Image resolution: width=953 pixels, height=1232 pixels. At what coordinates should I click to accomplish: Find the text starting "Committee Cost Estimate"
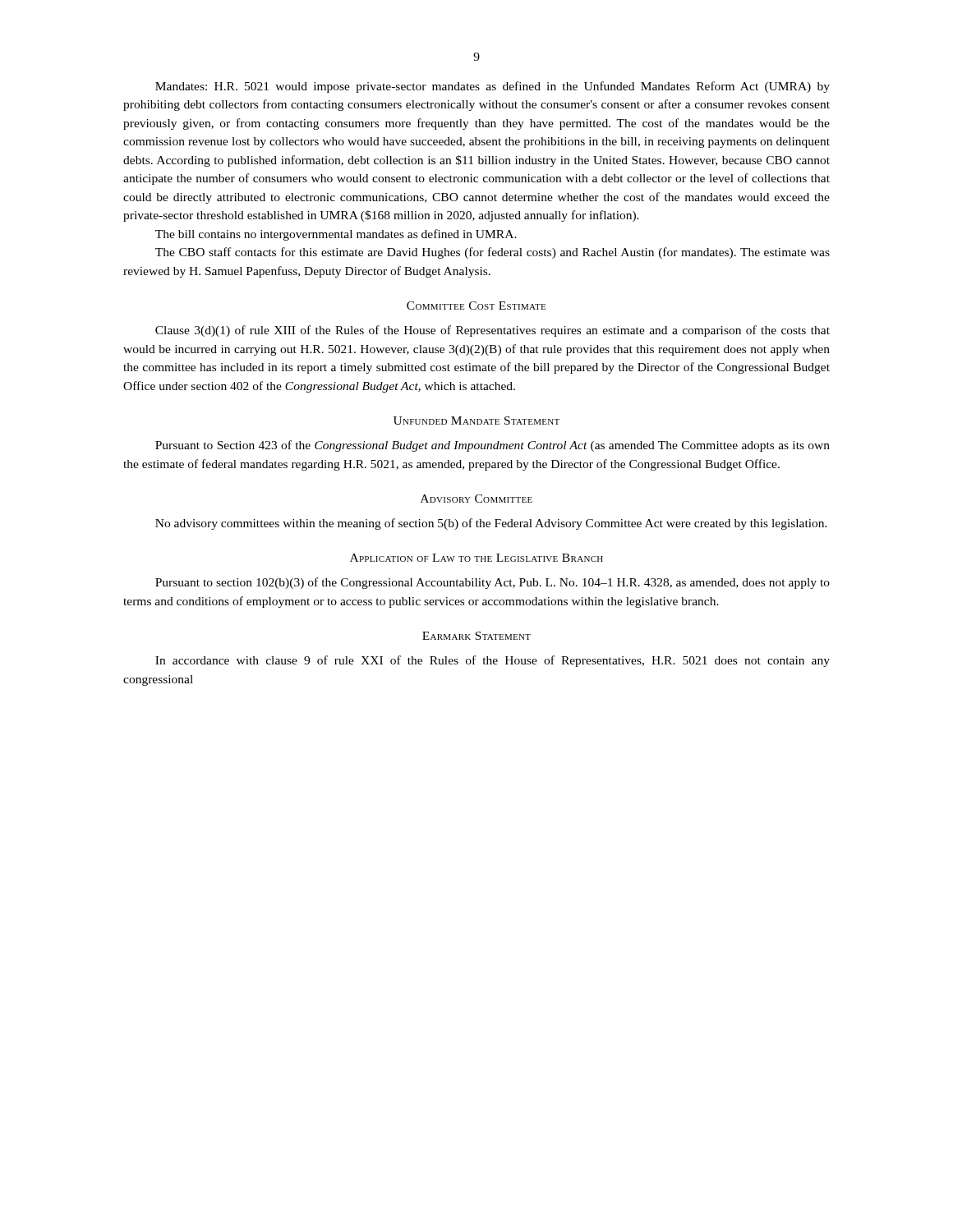[476, 305]
